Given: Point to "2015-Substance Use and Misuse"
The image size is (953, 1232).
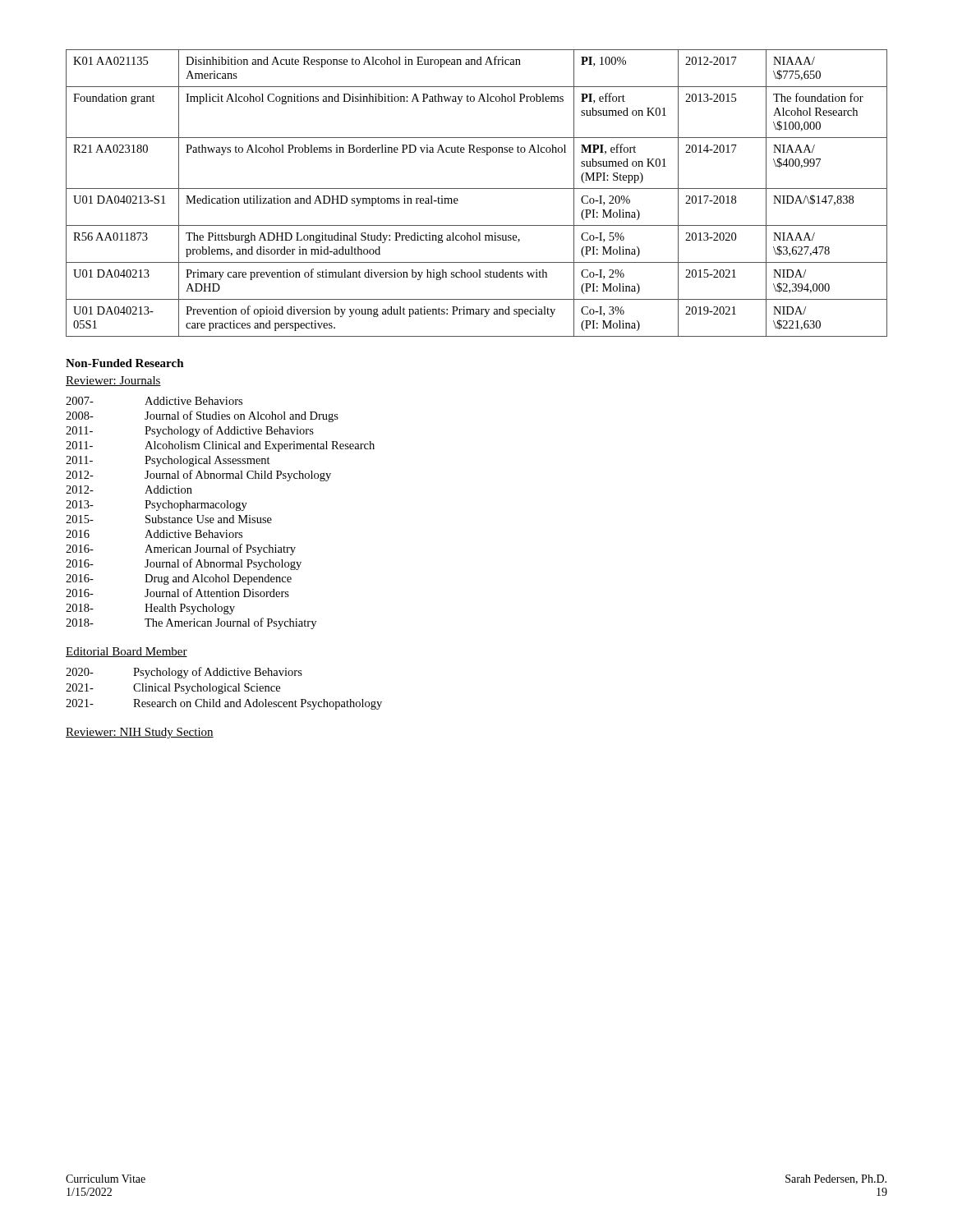Looking at the screenshot, I should coord(169,519).
